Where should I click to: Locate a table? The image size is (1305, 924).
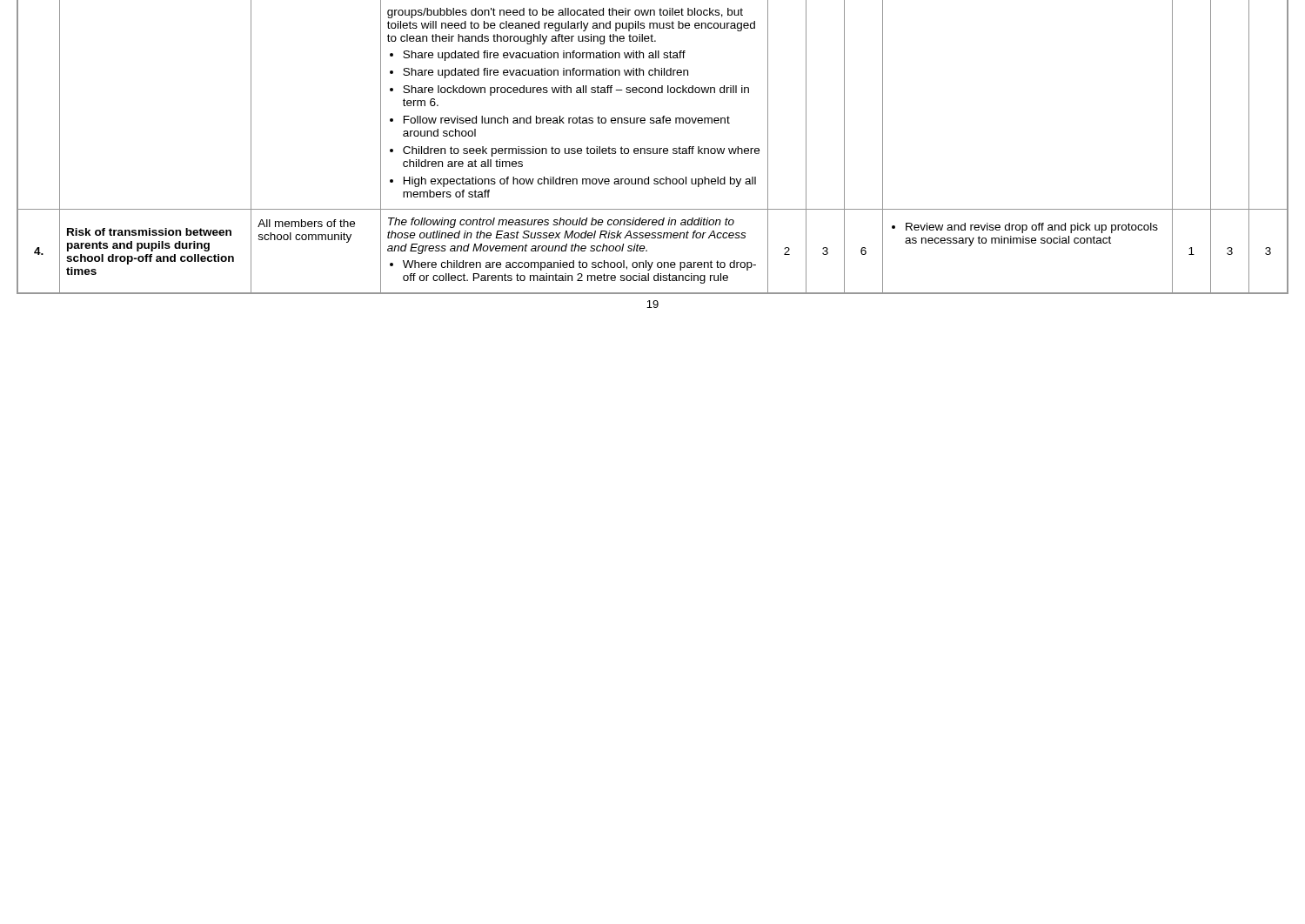[652, 147]
